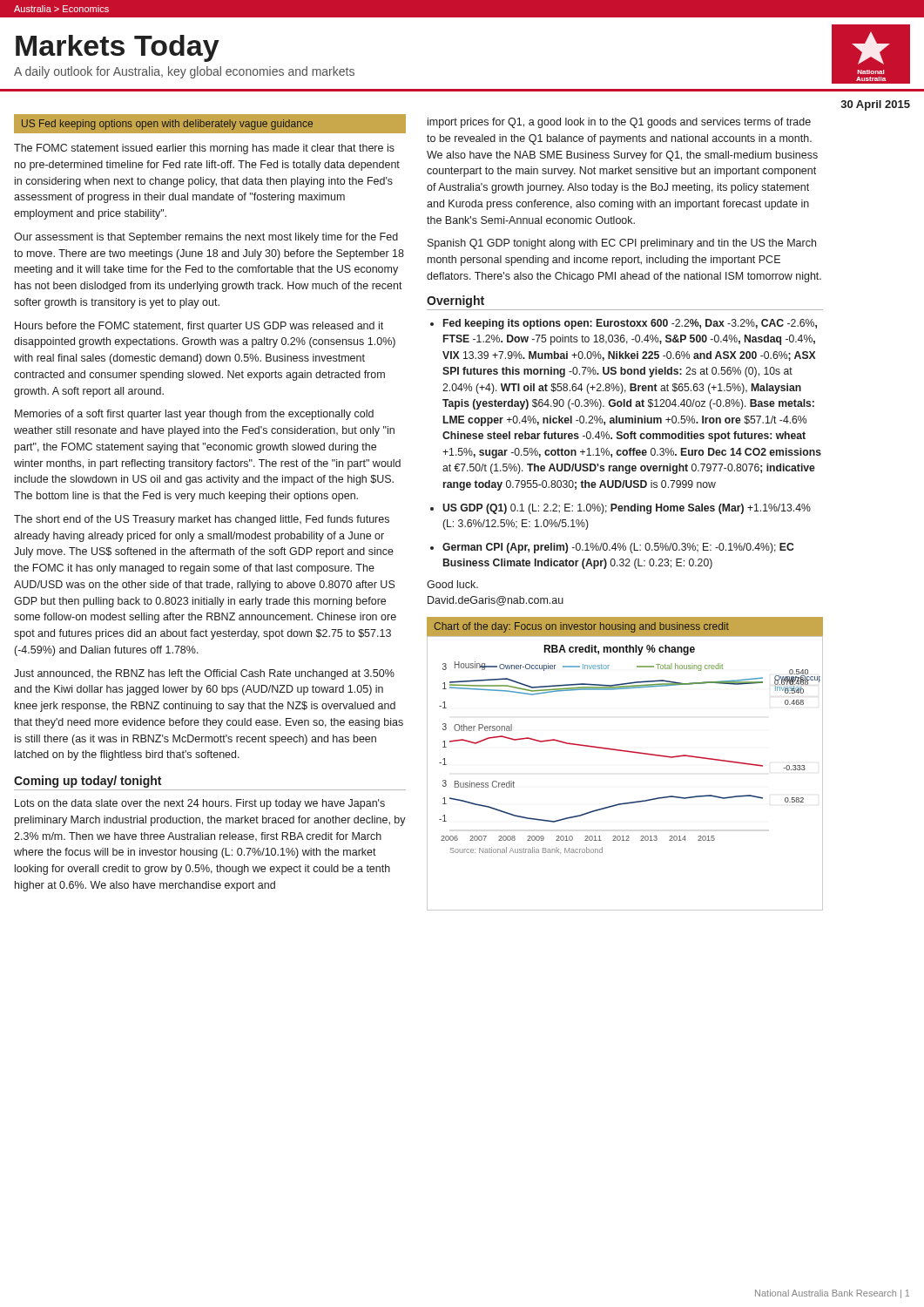Select the text that says "Good luck."
The image size is (924, 1307).
[453, 584]
